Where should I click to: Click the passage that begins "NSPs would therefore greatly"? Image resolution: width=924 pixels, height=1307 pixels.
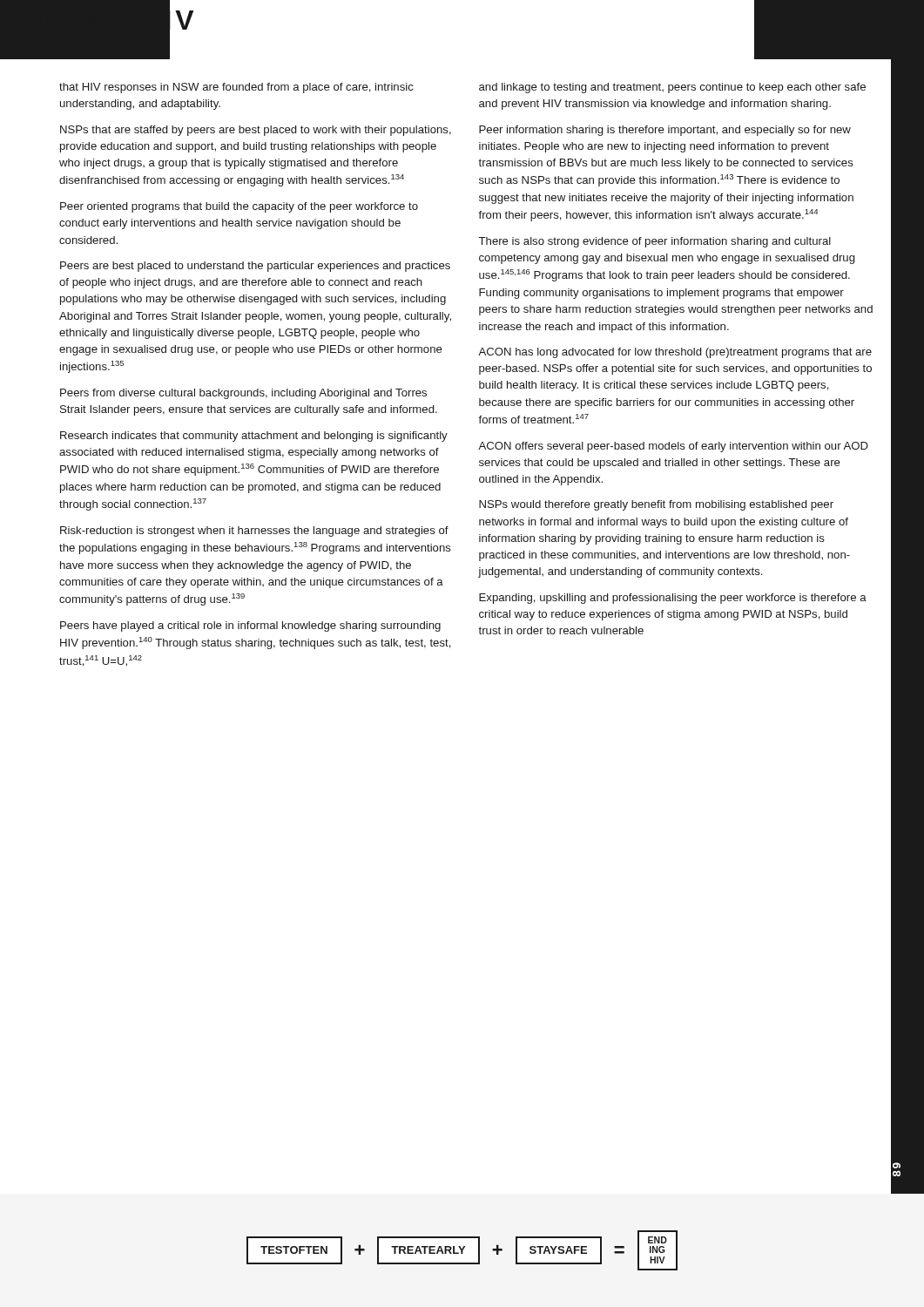676,538
